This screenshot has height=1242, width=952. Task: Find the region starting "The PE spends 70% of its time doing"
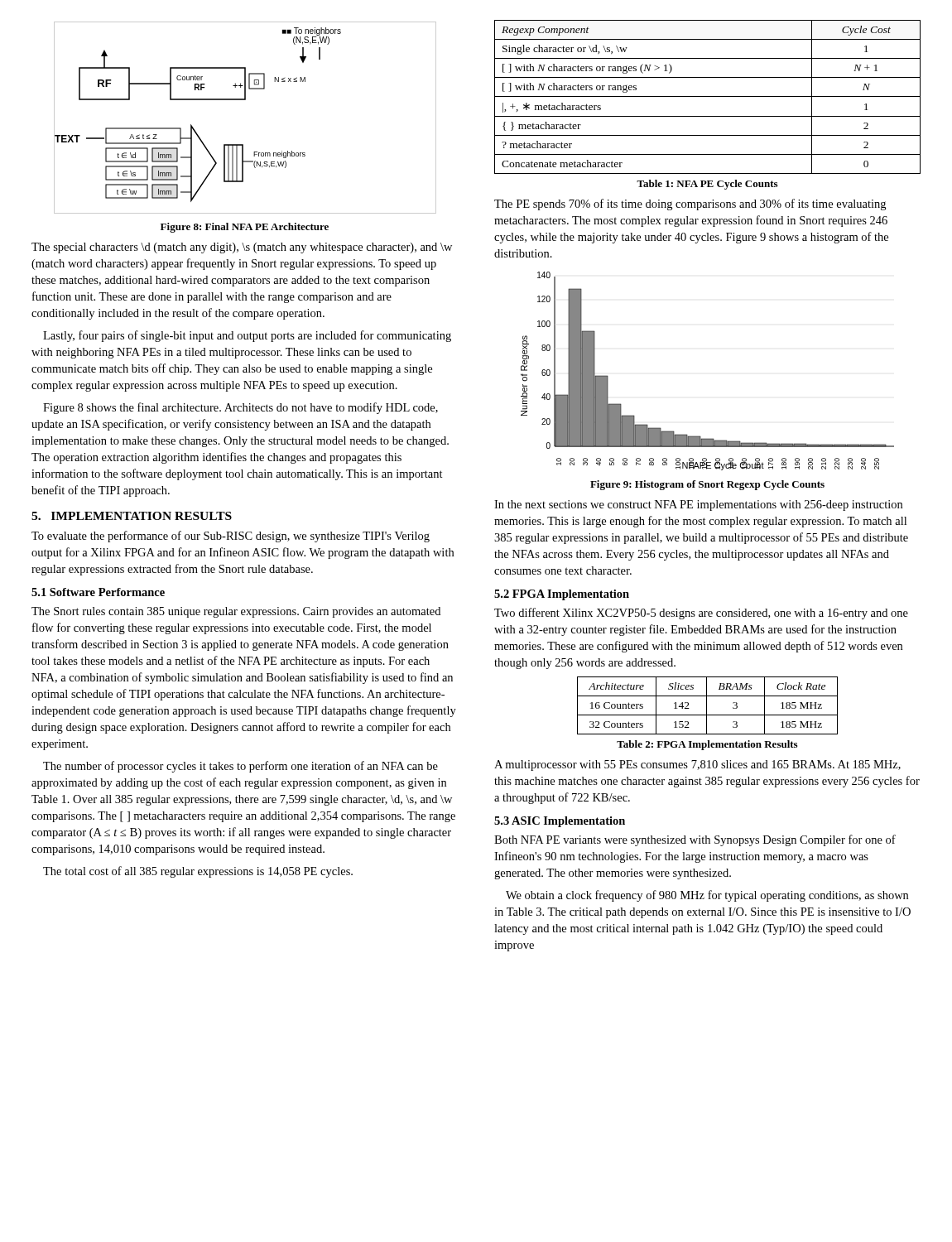707,229
